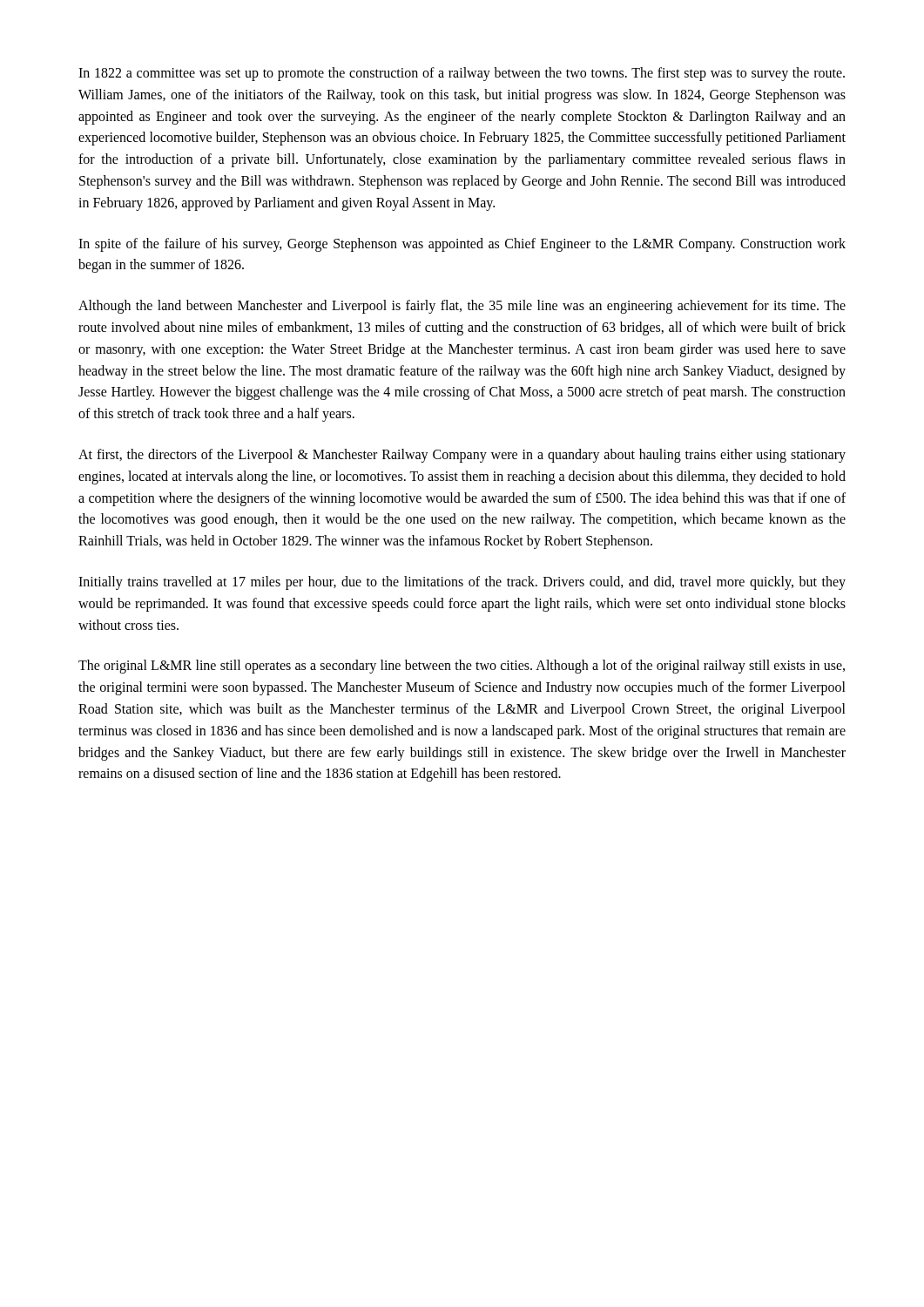
Task: Point to the region starting "Initially trains travelled at 17"
Action: (x=462, y=603)
